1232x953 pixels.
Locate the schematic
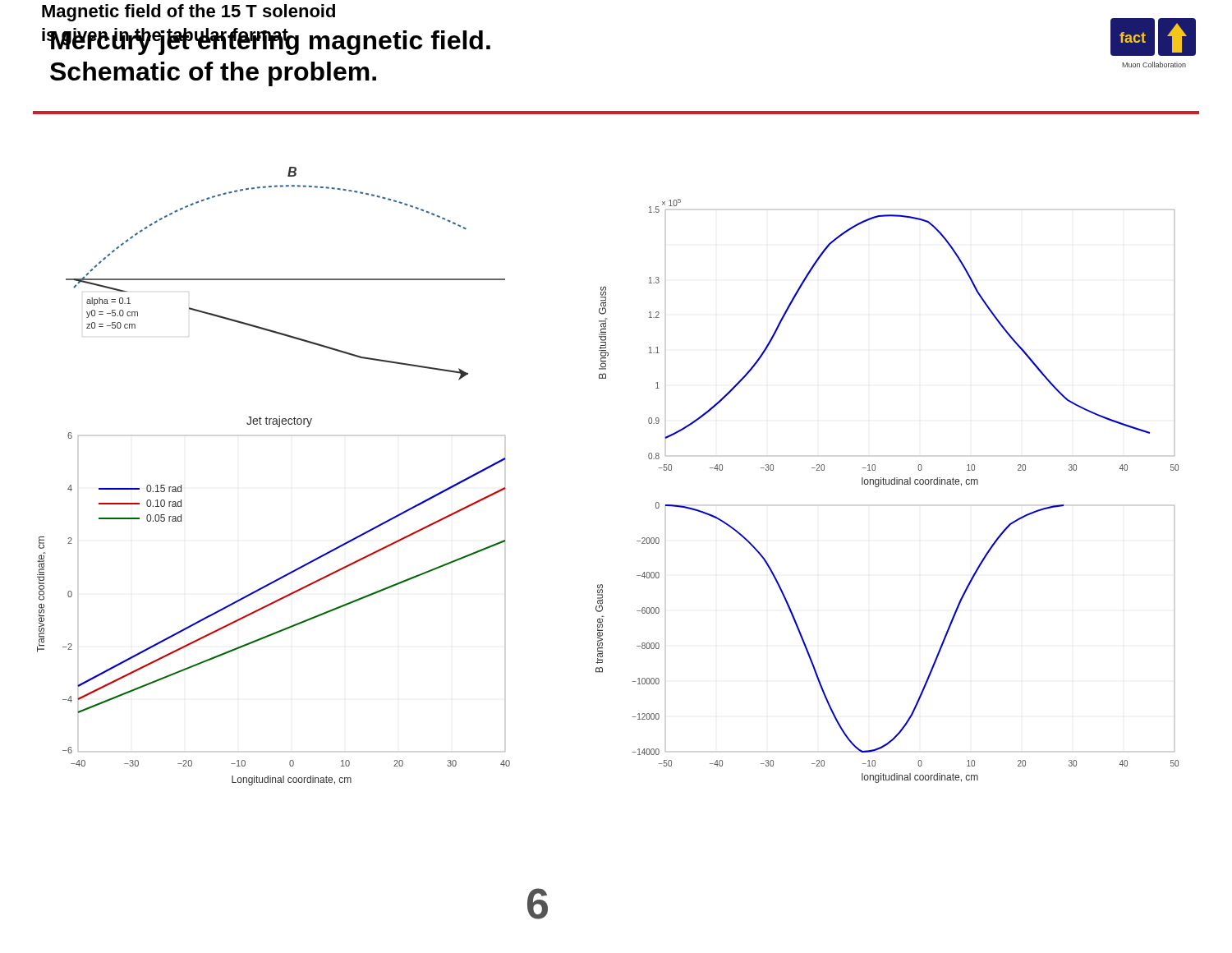(279, 263)
